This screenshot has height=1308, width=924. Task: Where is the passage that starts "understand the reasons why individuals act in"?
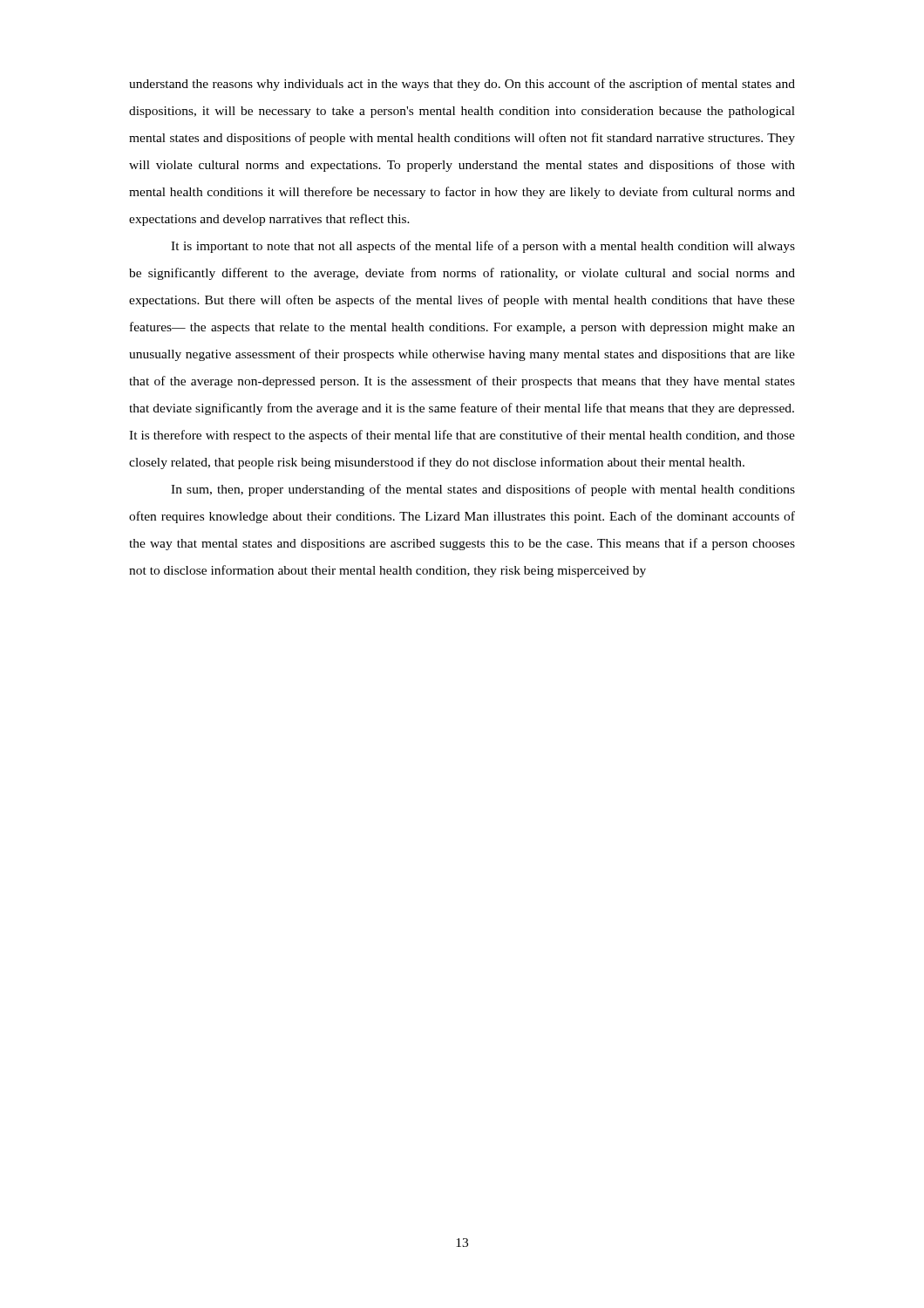462,151
